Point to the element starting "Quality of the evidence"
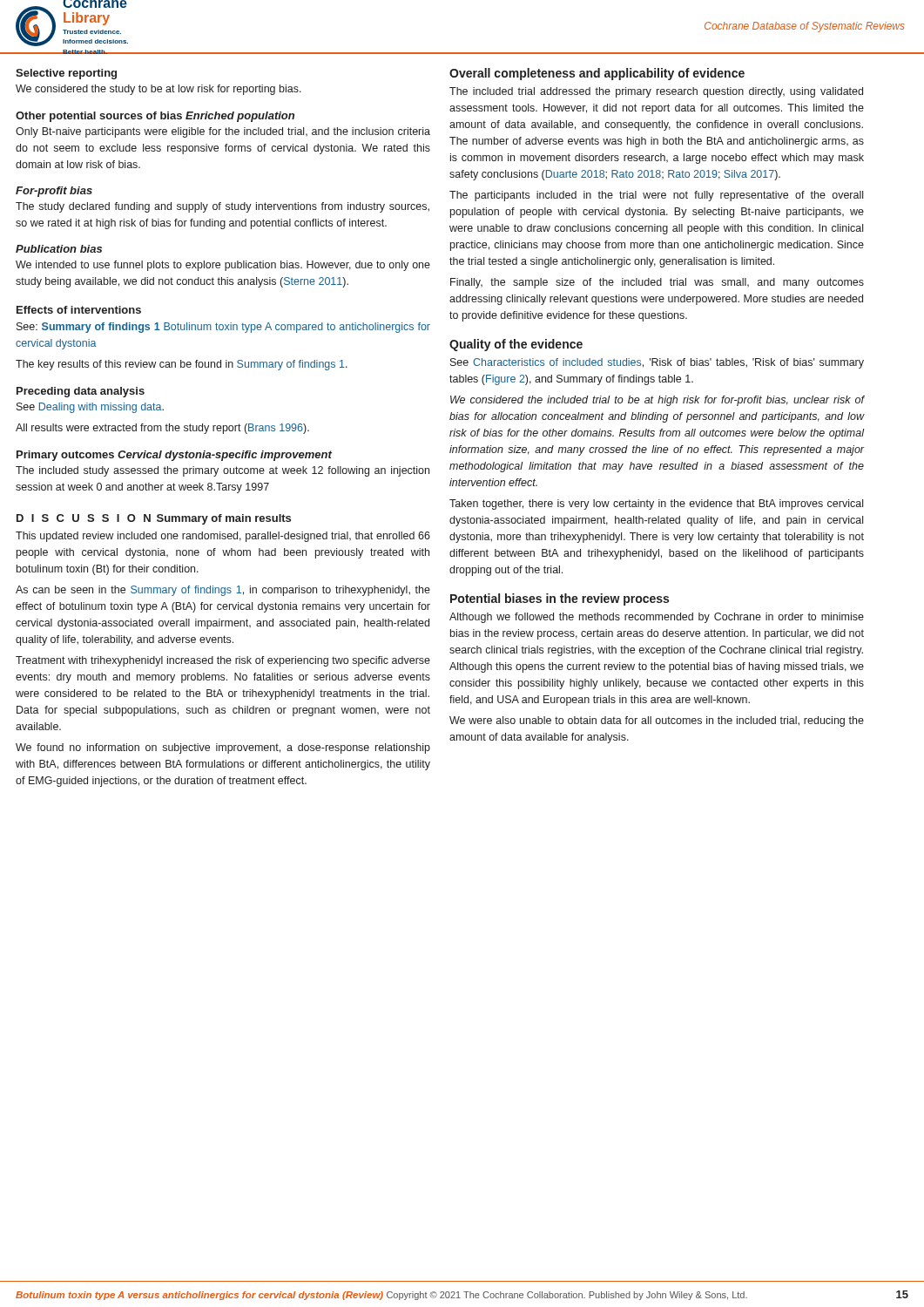924x1307 pixels. 516,344
